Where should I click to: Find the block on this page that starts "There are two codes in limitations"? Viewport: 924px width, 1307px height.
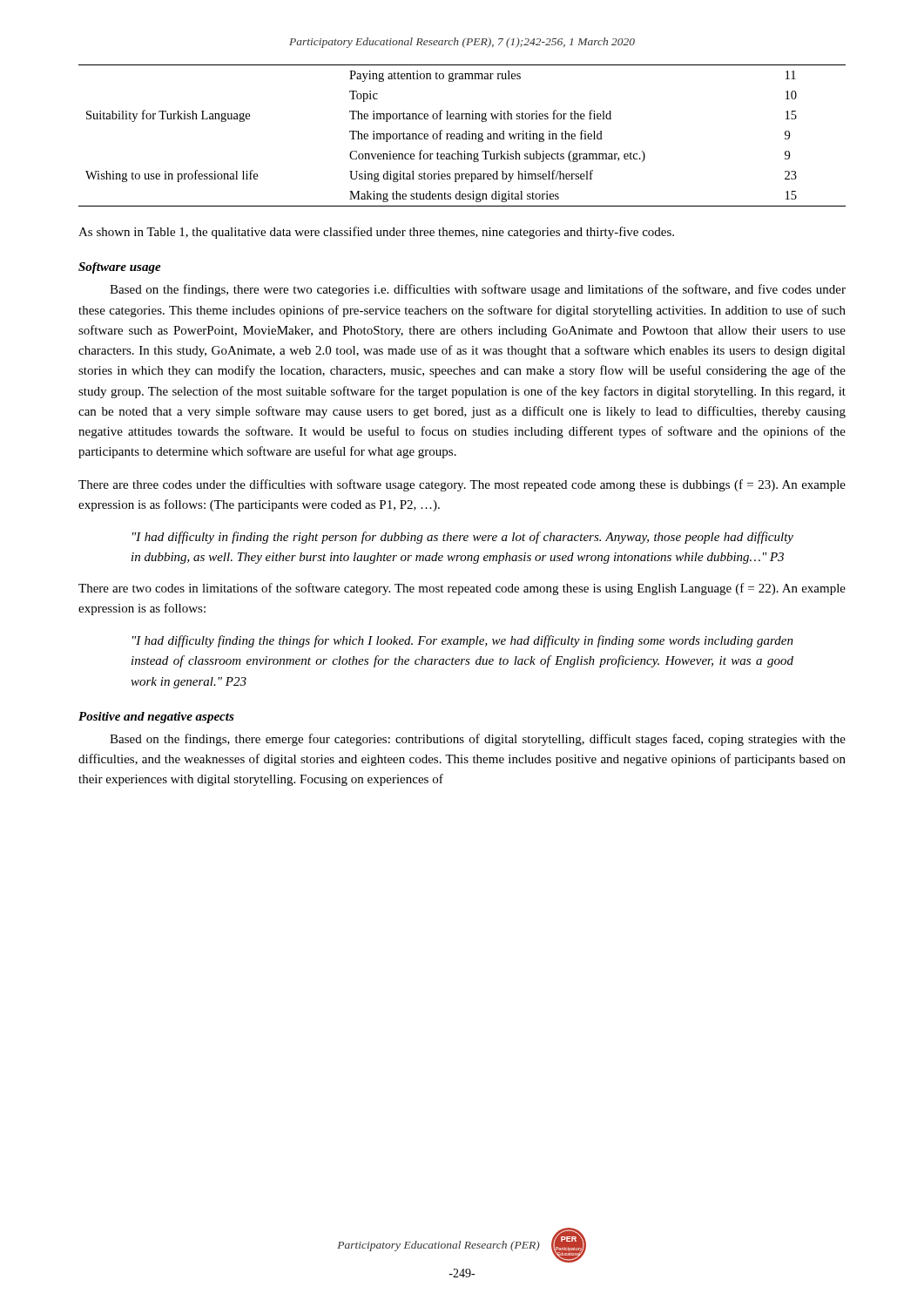click(462, 598)
